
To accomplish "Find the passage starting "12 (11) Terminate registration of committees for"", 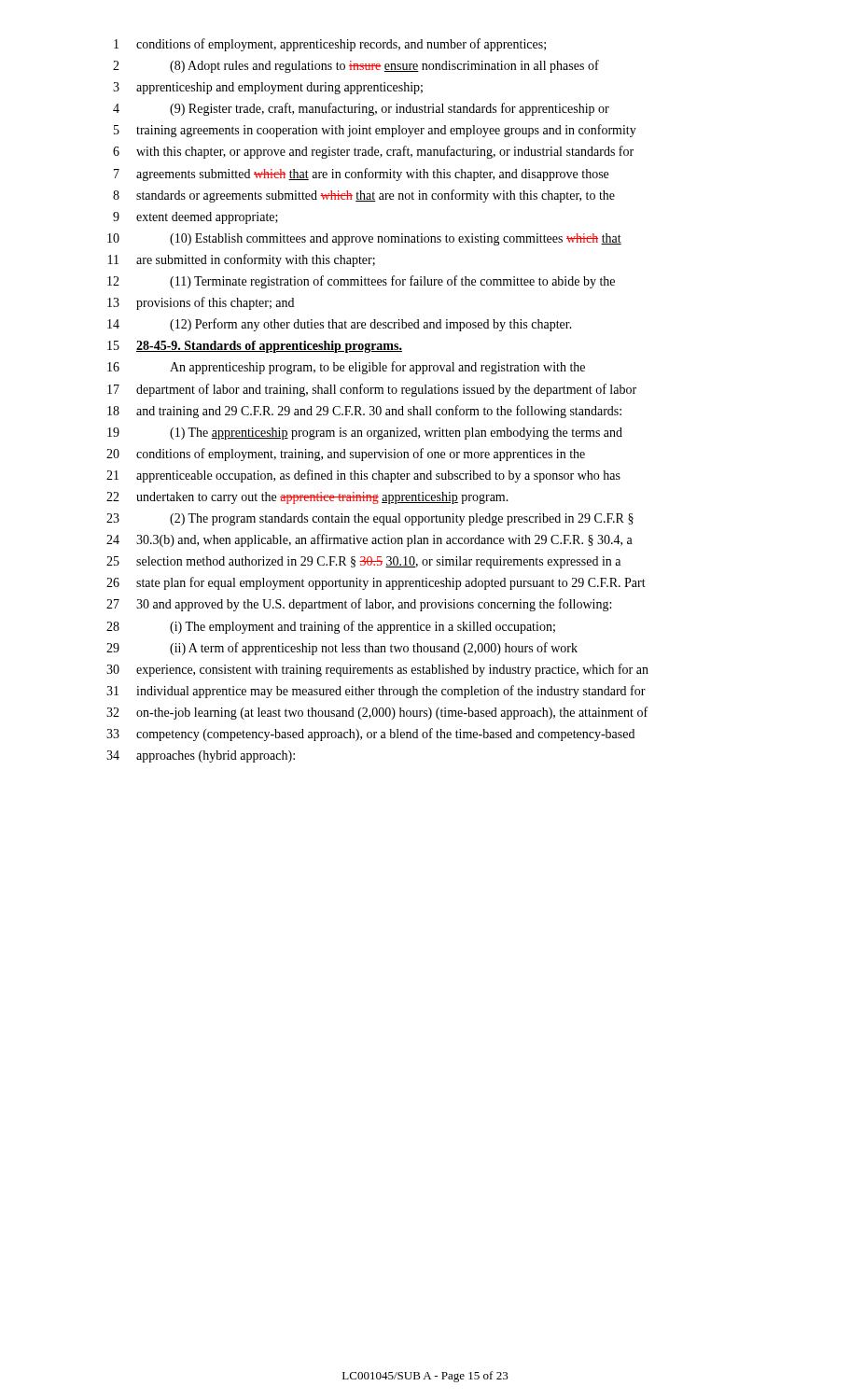I will [433, 282].
